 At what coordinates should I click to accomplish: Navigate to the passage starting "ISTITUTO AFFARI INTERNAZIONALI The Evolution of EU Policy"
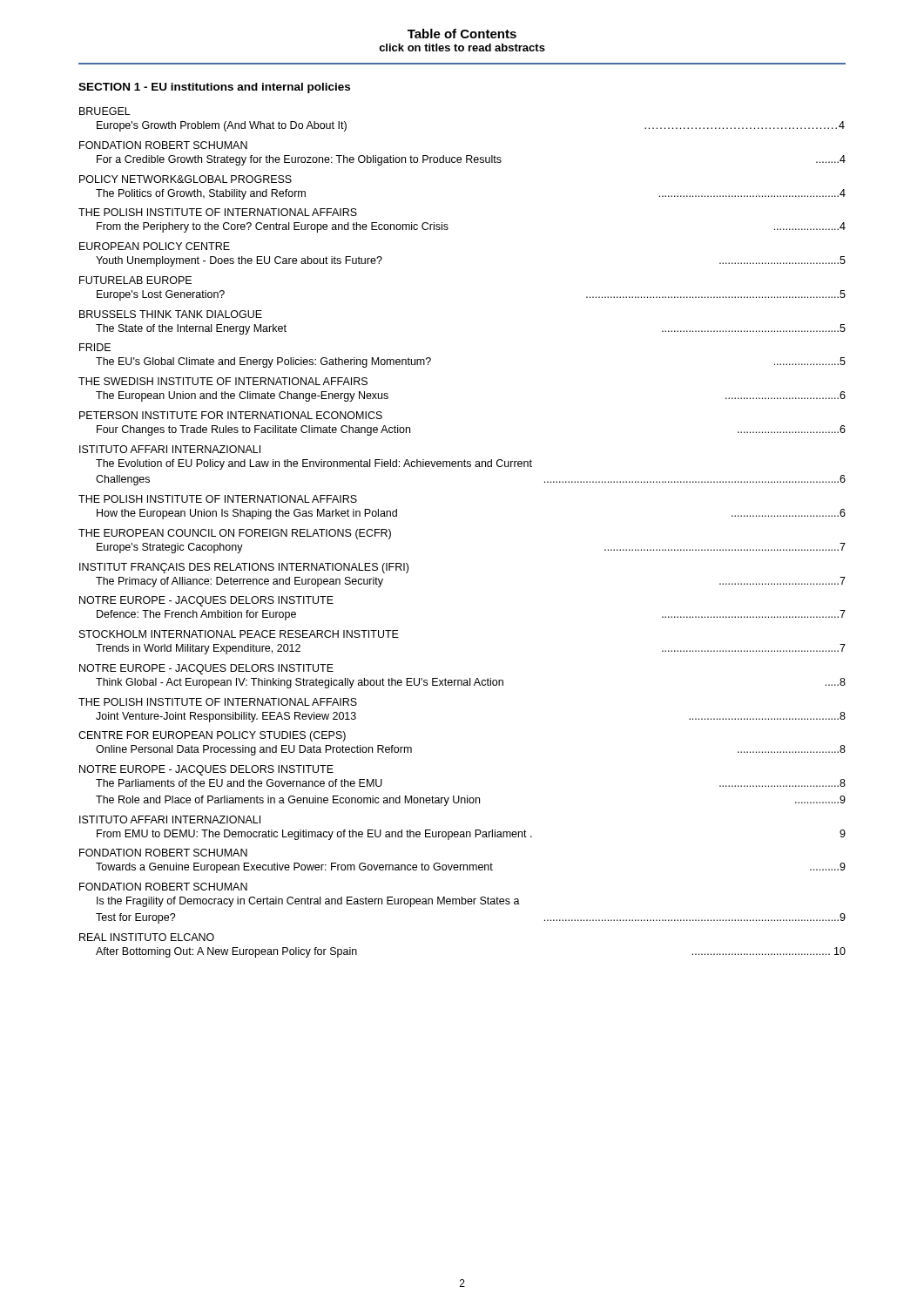click(462, 465)
